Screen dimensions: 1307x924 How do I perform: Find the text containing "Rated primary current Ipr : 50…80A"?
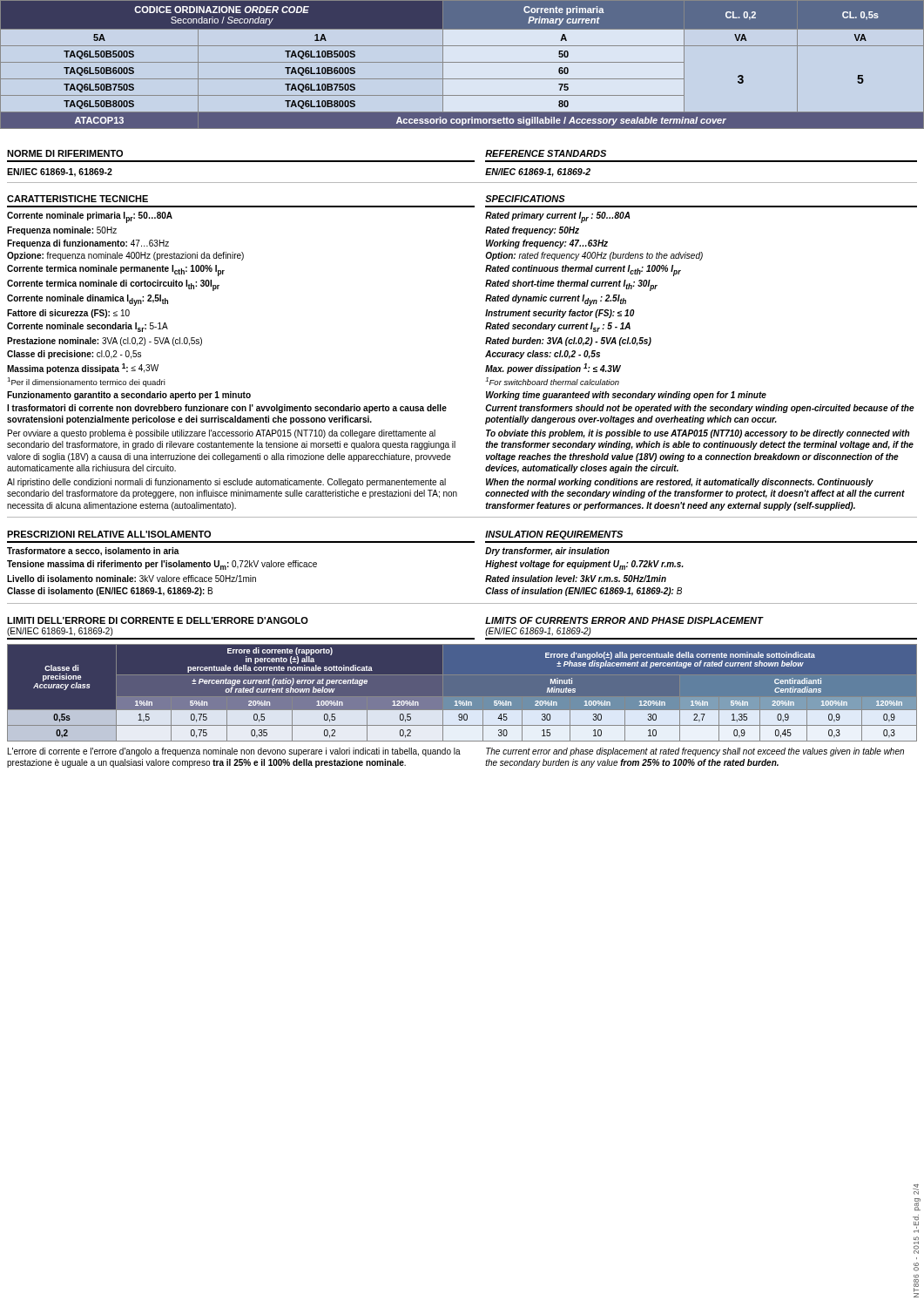pos(558,217)
